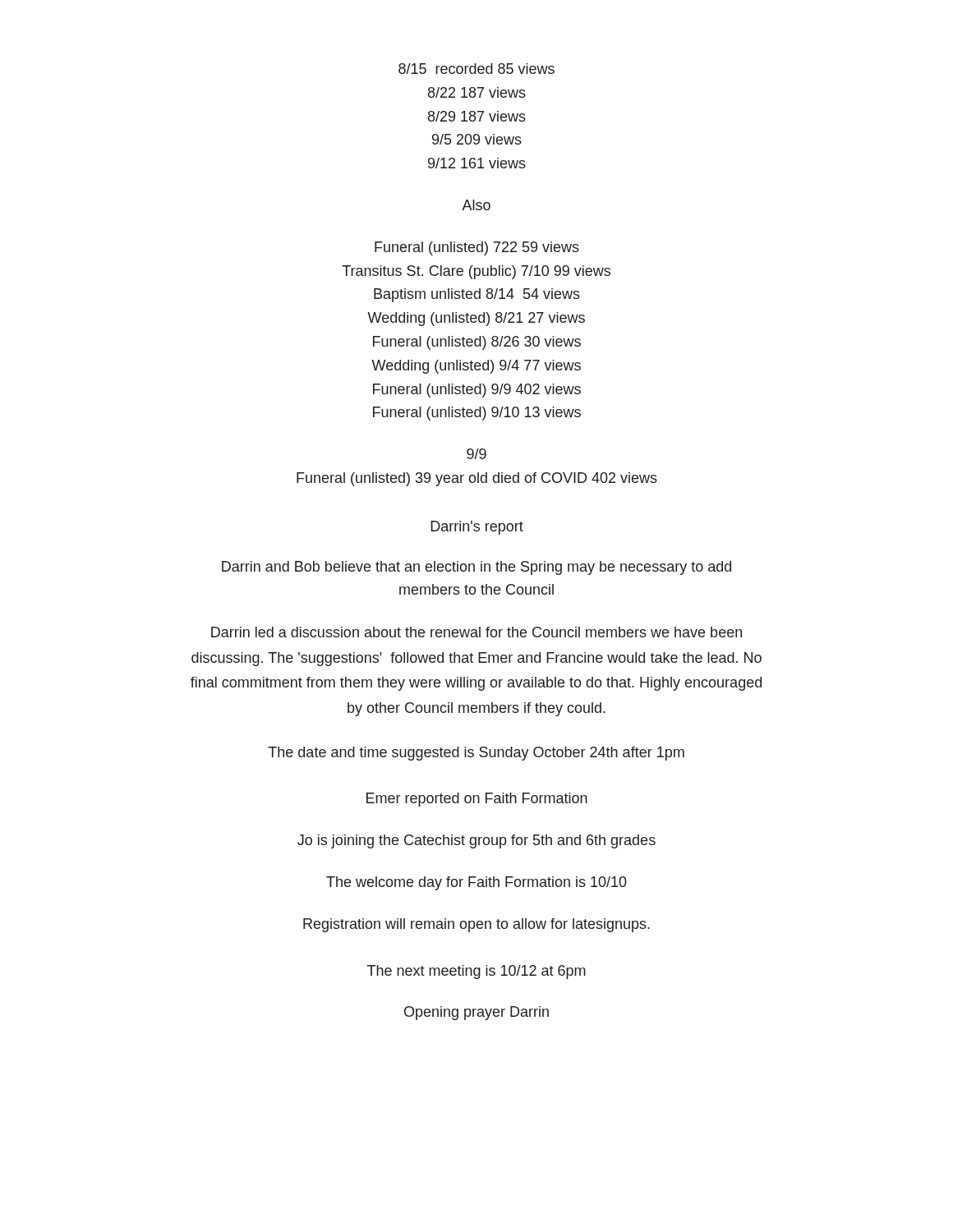Screen dimensions: 1232x953
Task: Locate the text block with the text "9/9 Funeral (unlisted) 39 year old"
Action: click(x=476, y=466)
